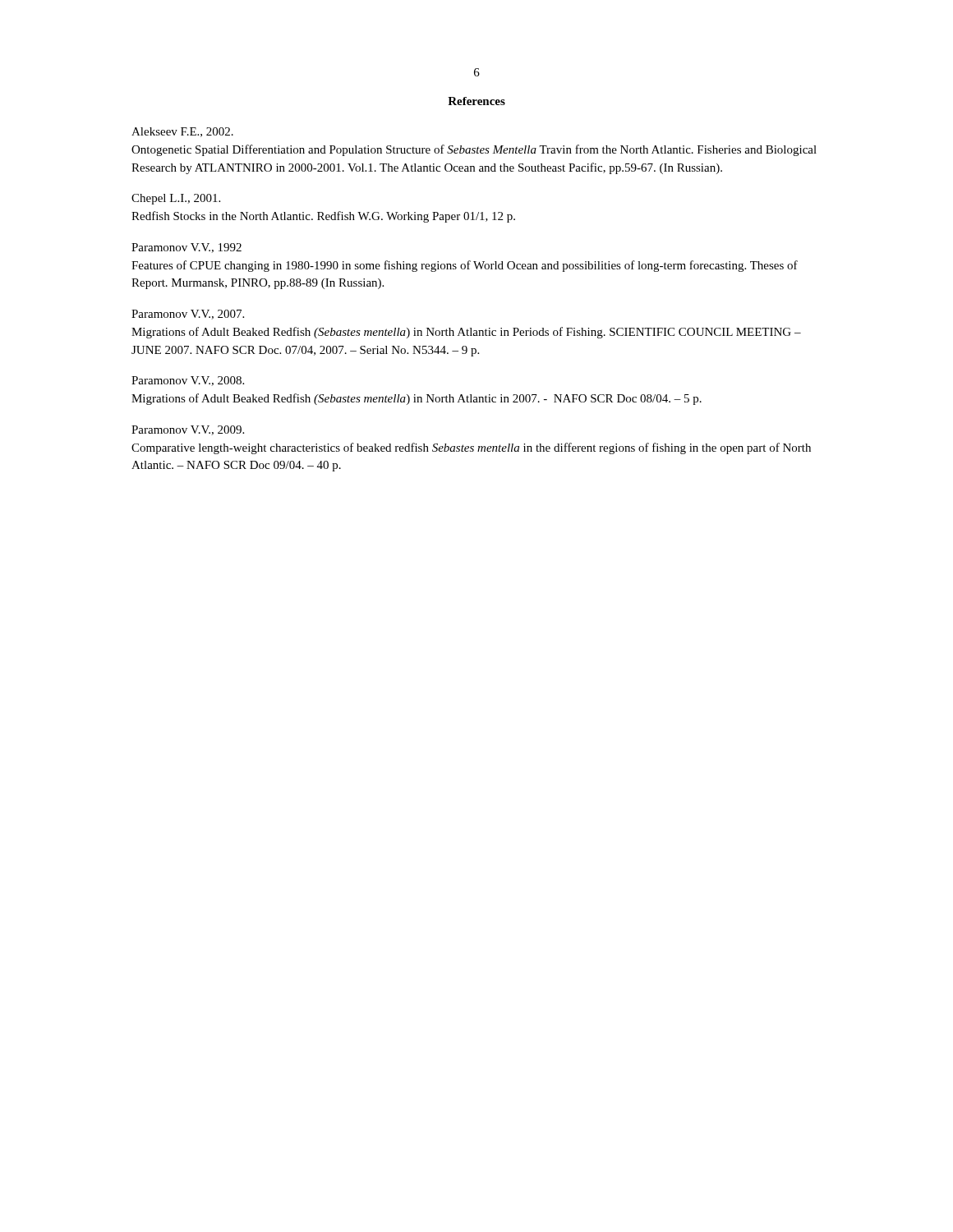Click the passage that begins "Paramonov V.V., 2008. Migrations of Adult"
This screenshot has height=1232, width=953.
click(x=476, y=390)
